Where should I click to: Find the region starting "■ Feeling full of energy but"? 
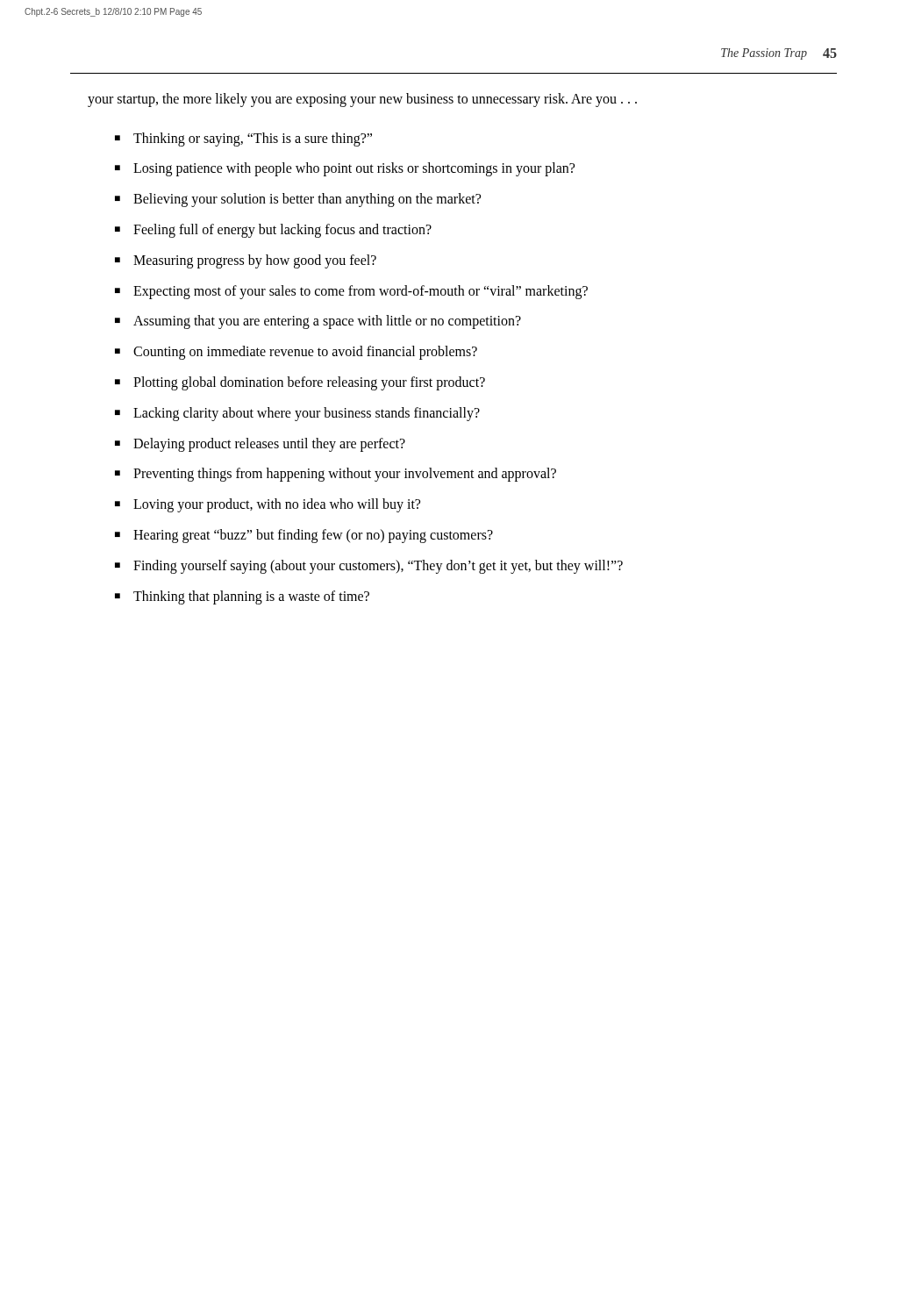(273, 231)
